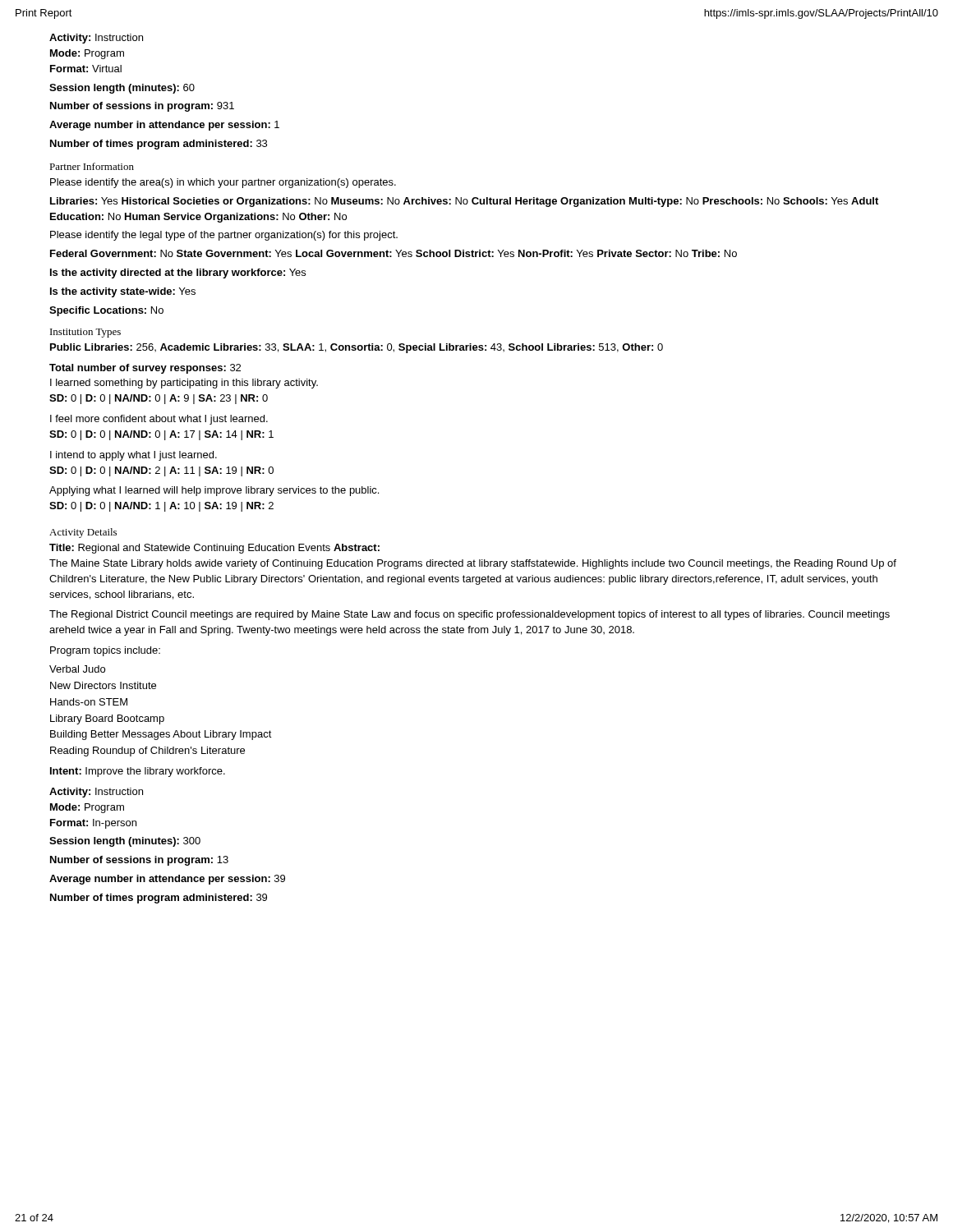Find the list item that says "Reading Roundup of Children's Literature"

[x=147, y=750]
